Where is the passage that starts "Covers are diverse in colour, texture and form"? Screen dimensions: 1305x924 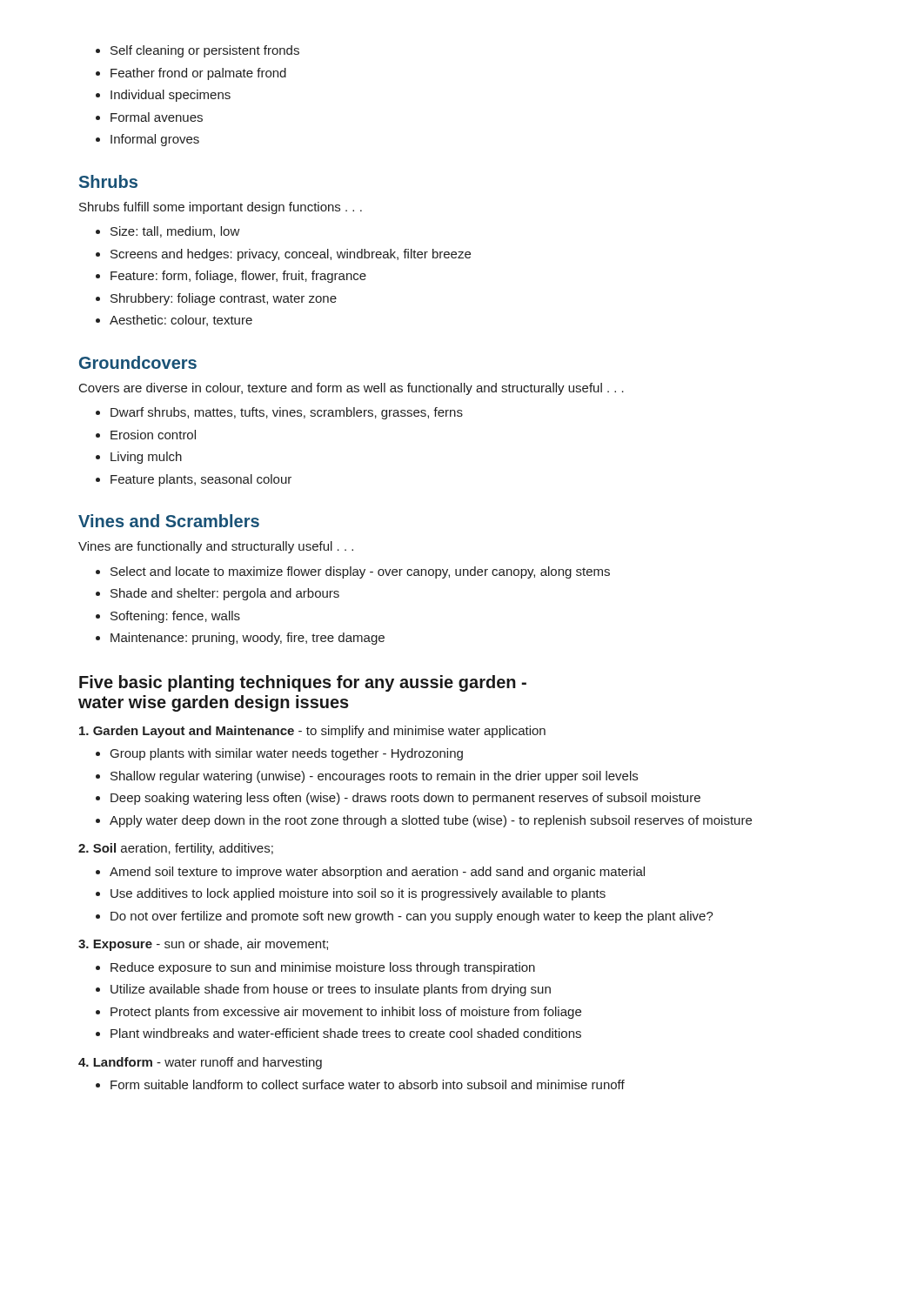(351, 387)
